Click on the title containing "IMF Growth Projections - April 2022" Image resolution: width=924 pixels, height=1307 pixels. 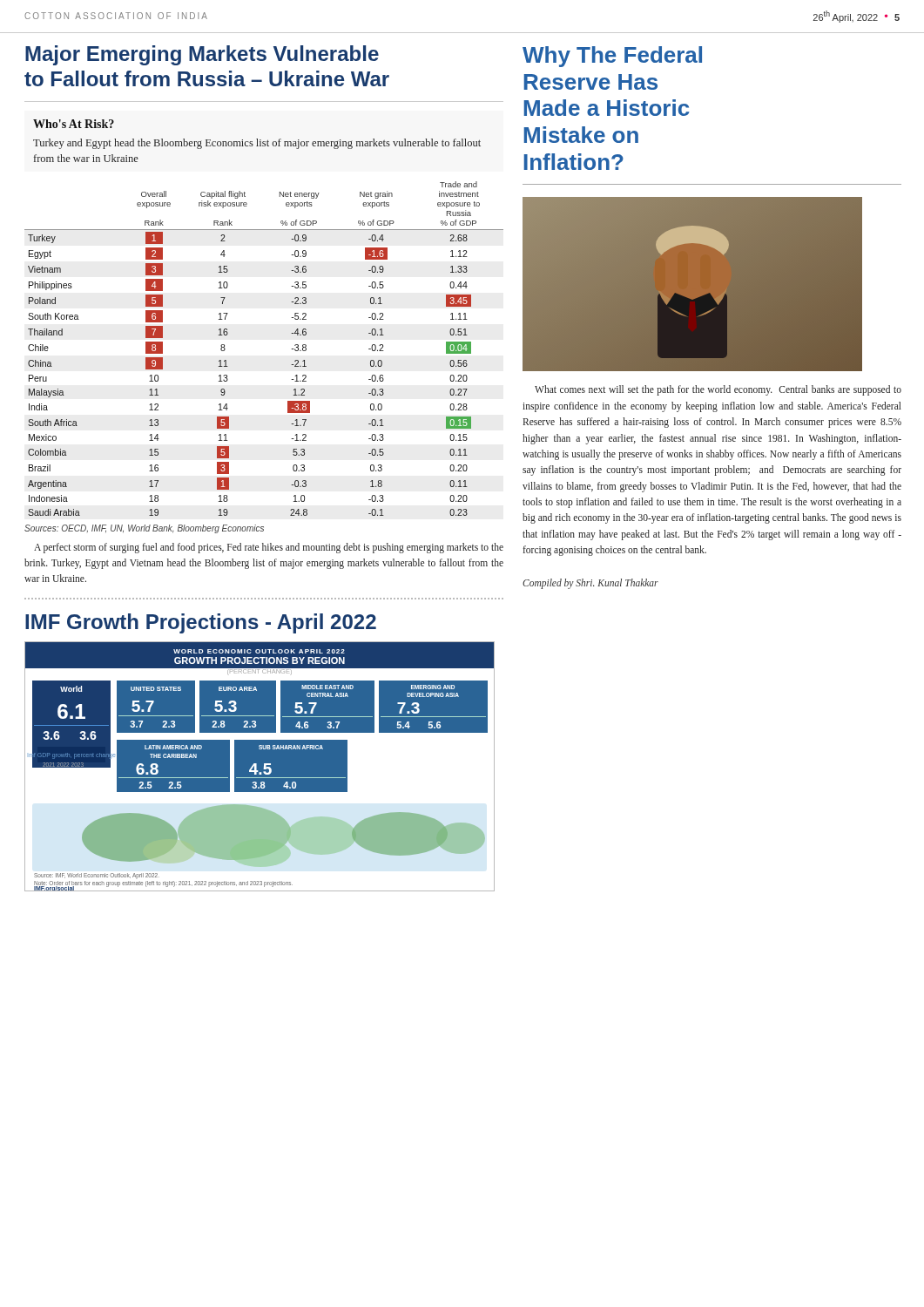coord(264,622)
